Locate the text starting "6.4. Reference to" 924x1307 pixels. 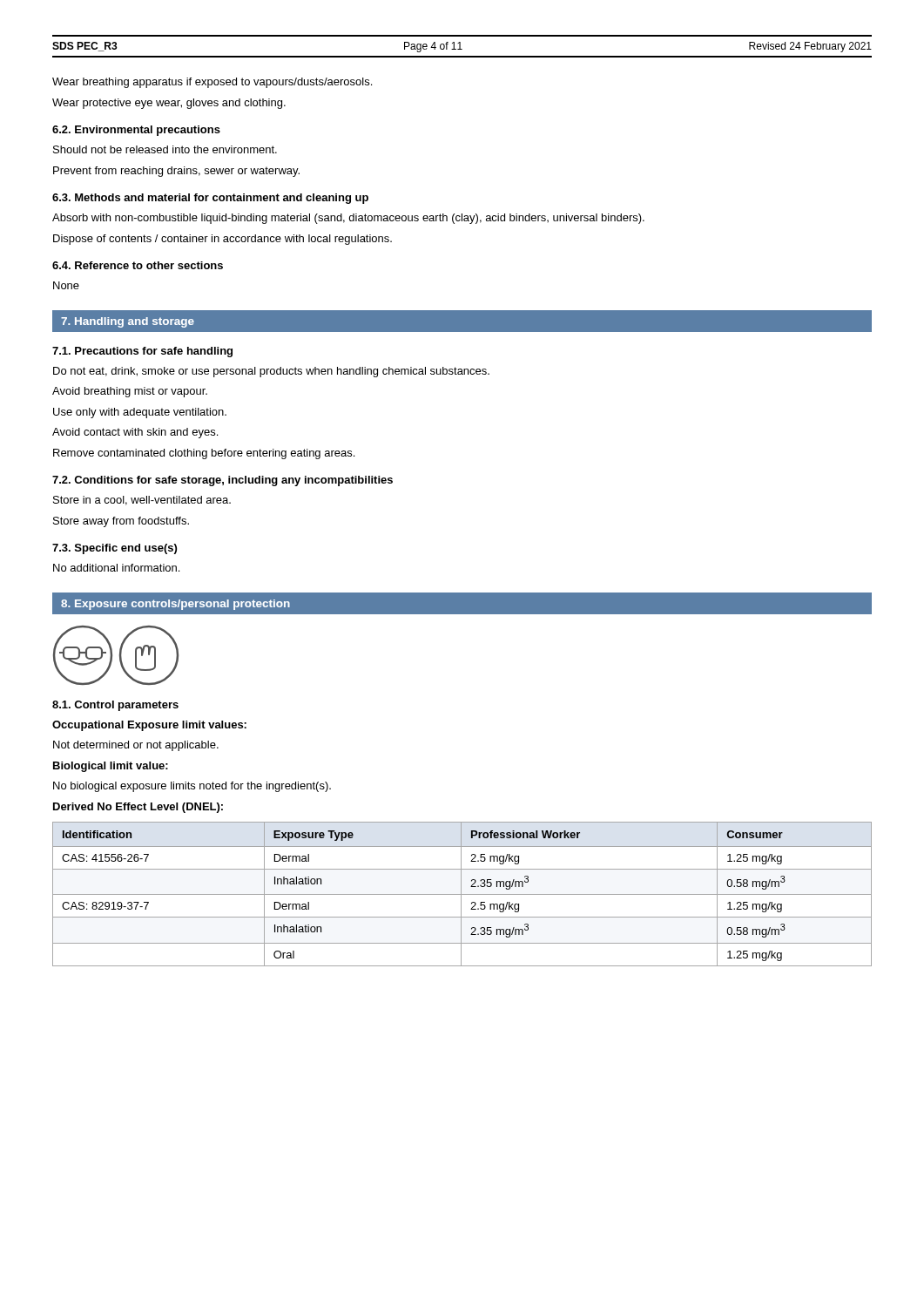(138, 265)
